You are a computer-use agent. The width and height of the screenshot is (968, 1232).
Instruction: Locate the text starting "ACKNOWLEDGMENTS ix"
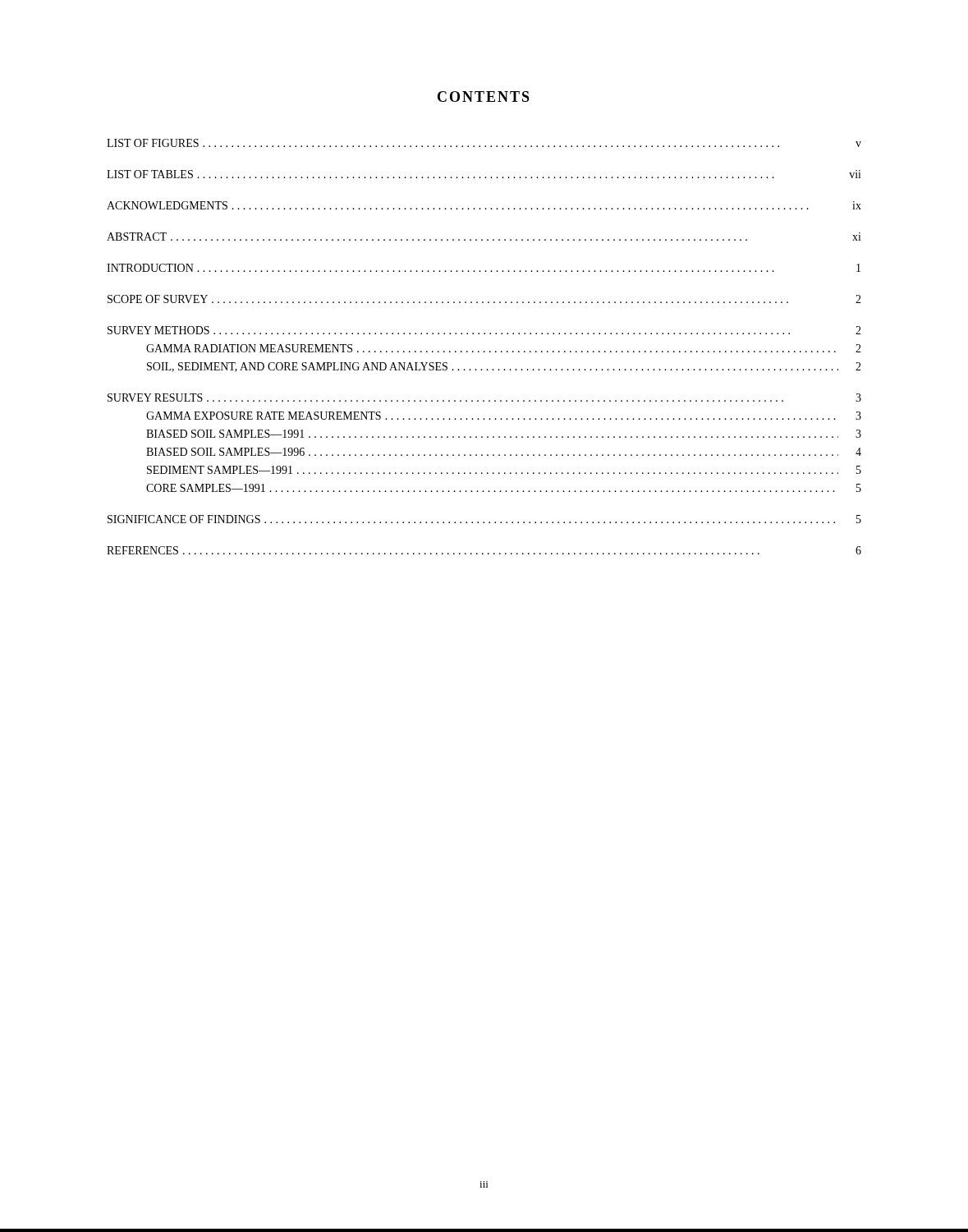484,206
